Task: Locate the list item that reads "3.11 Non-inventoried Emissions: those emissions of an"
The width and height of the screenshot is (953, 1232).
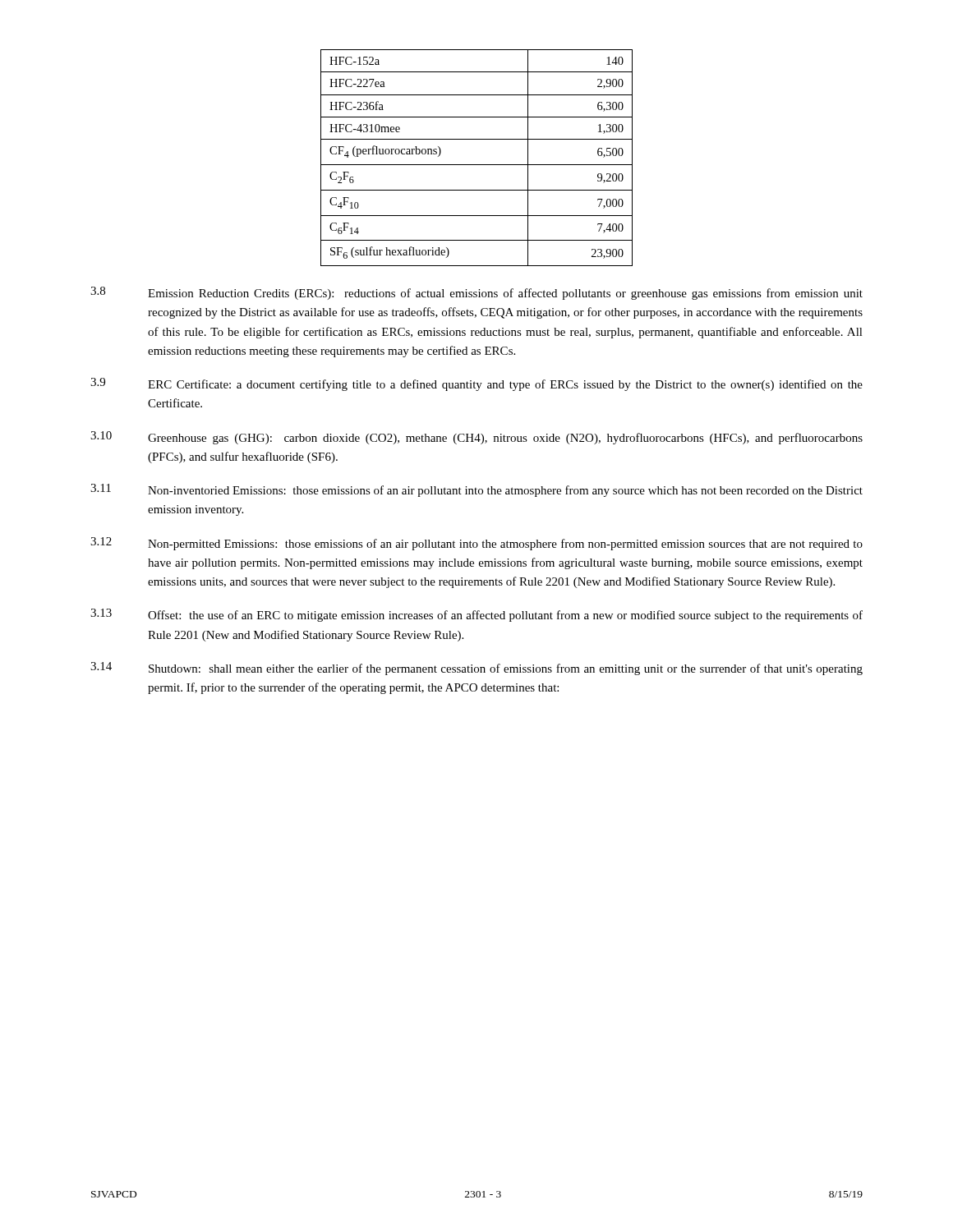Action: (476, 501)
